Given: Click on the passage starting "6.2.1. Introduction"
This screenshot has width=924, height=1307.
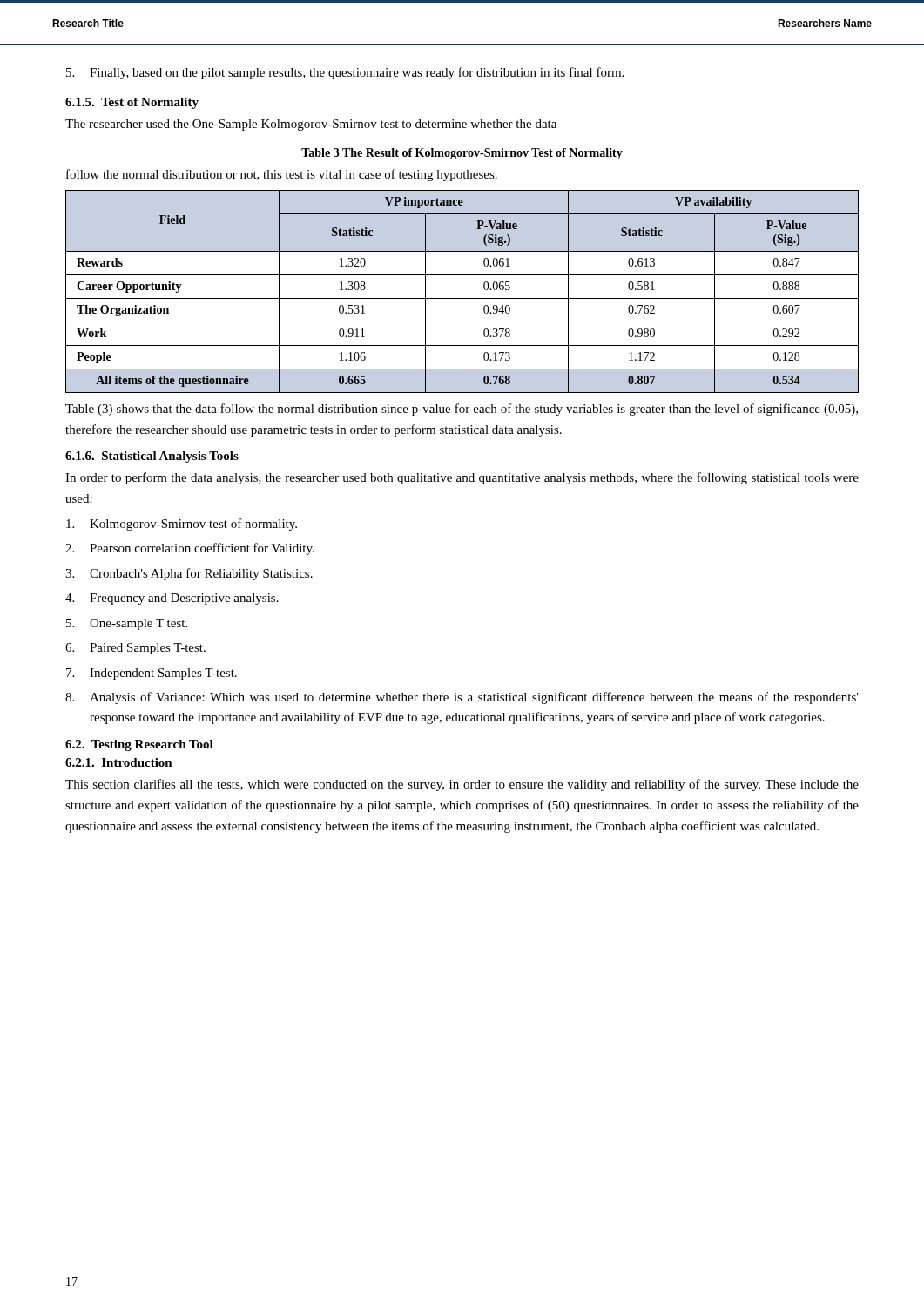Looking at the screenshot, I should 119,762.
